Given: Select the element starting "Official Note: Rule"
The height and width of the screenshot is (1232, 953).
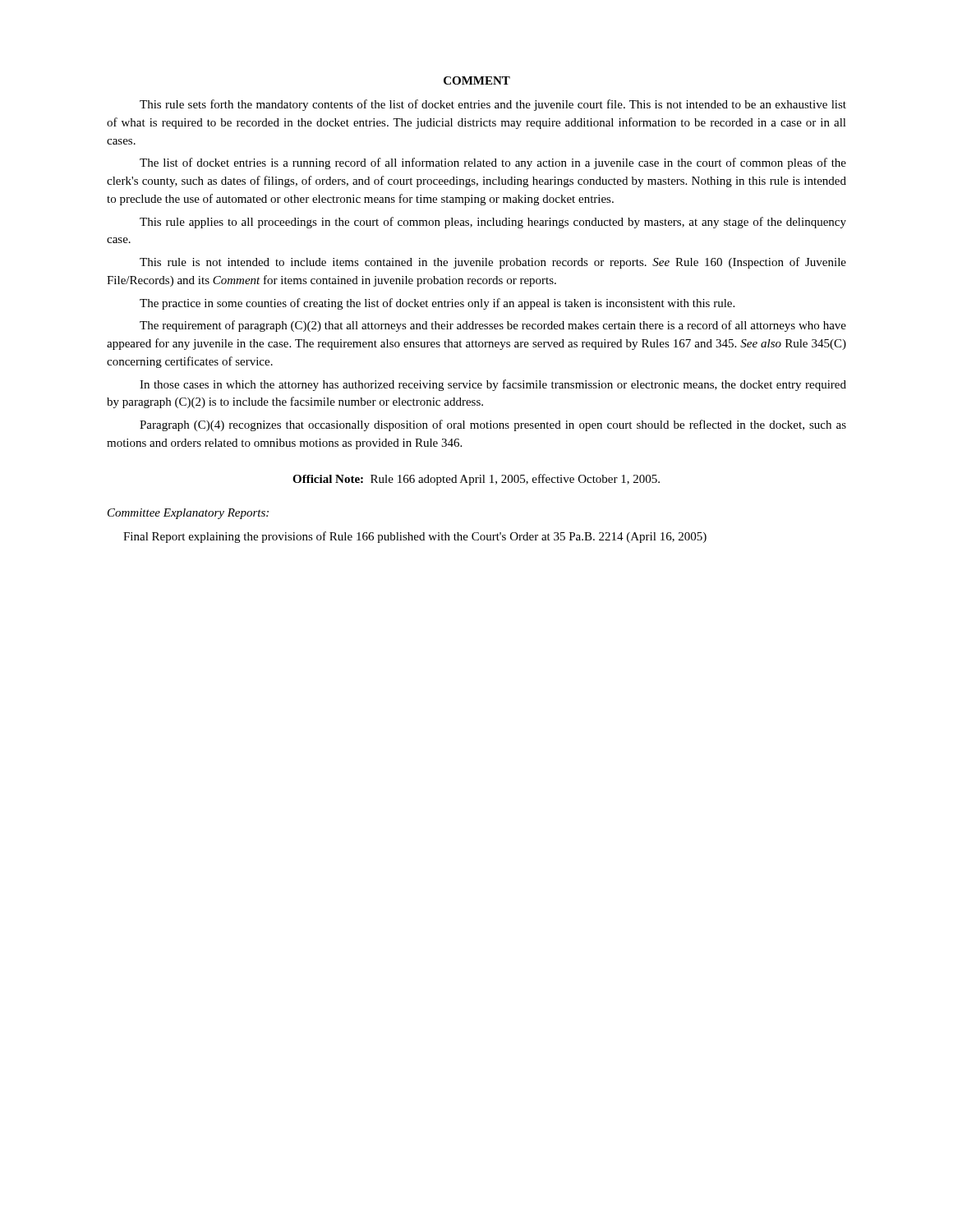Looking at the screenshot, I should (x=476, y=478).
